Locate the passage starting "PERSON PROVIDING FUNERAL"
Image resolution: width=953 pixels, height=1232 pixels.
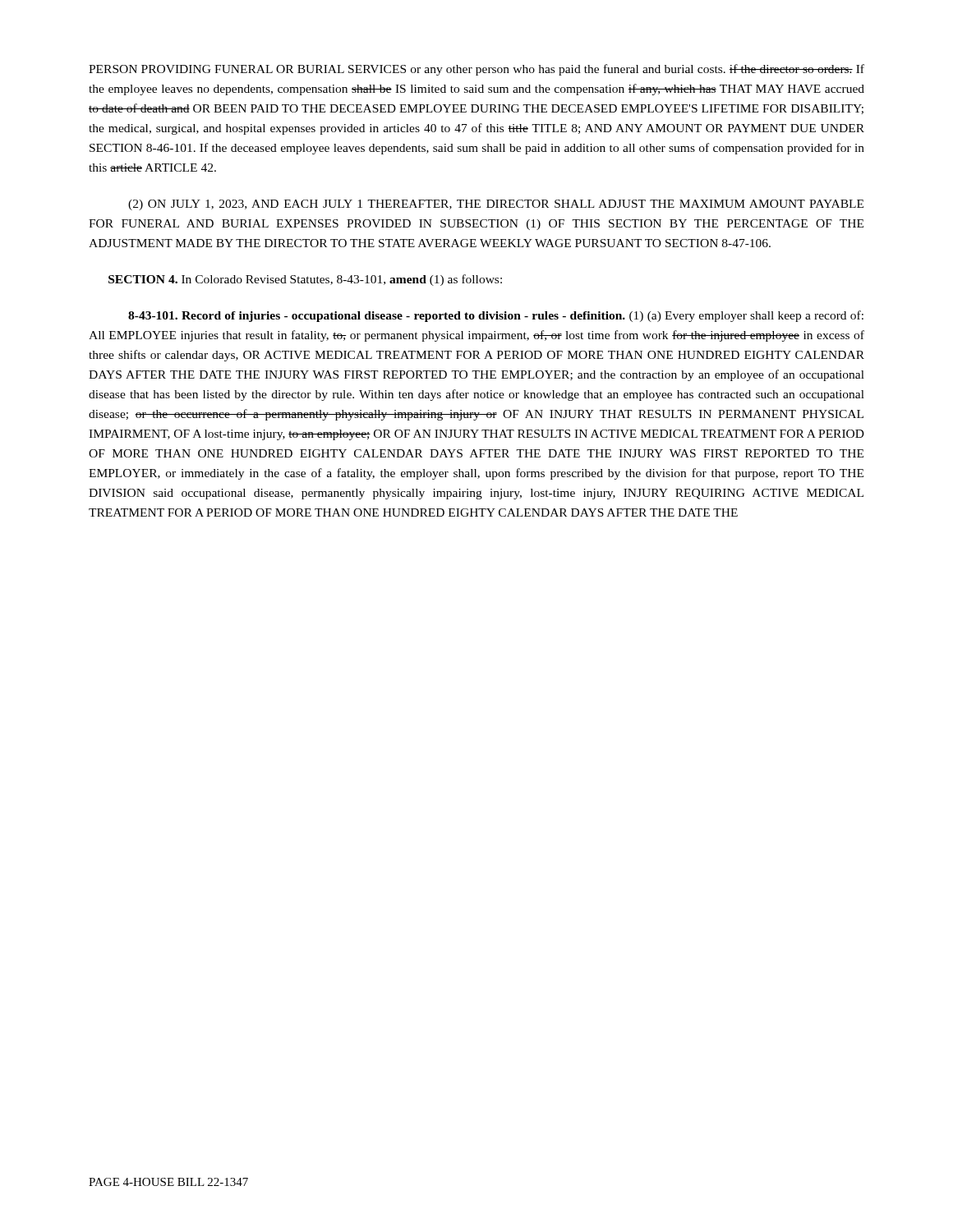pos(476,118)
